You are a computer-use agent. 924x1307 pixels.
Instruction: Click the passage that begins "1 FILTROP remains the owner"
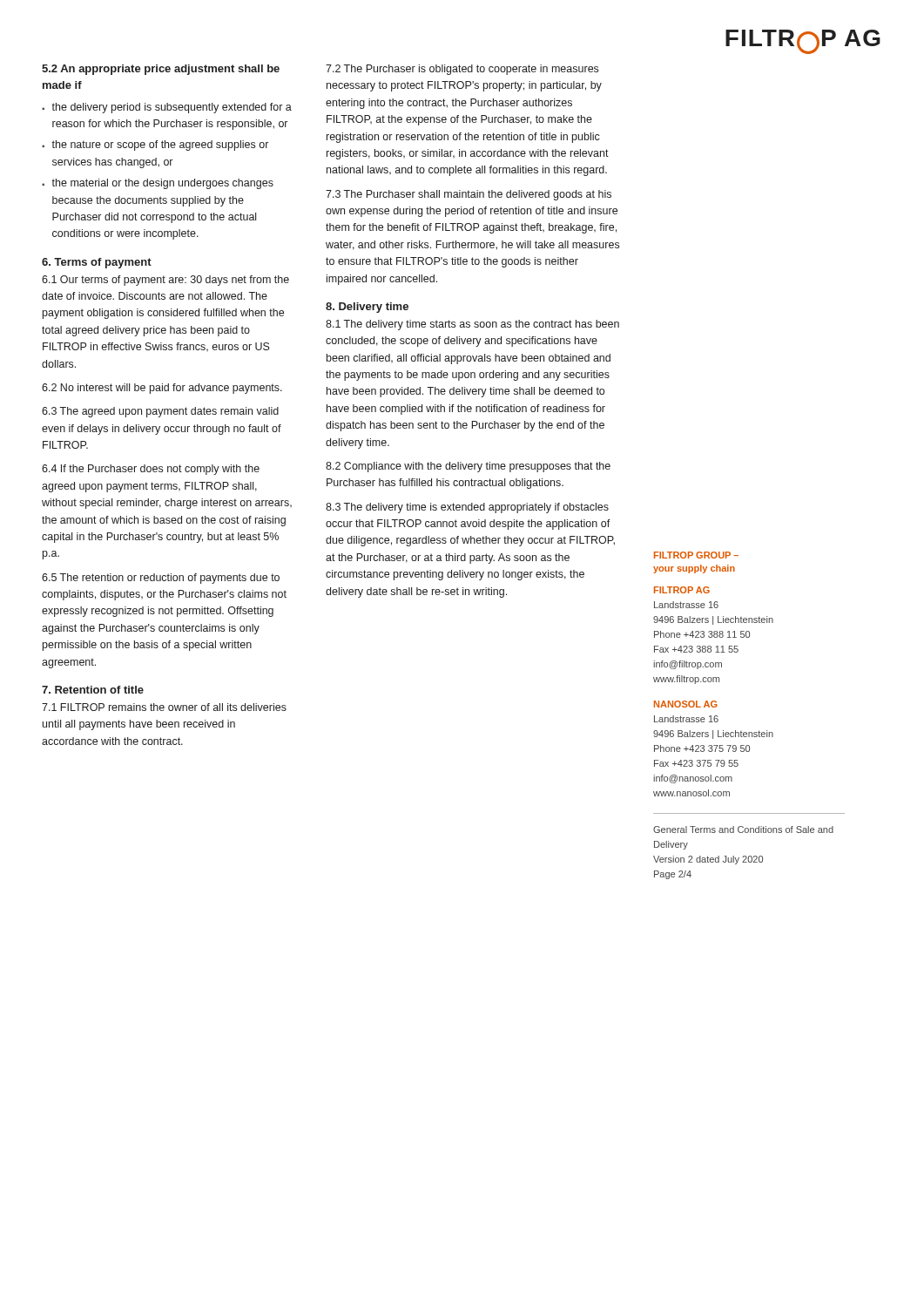(x=164, y=724)
